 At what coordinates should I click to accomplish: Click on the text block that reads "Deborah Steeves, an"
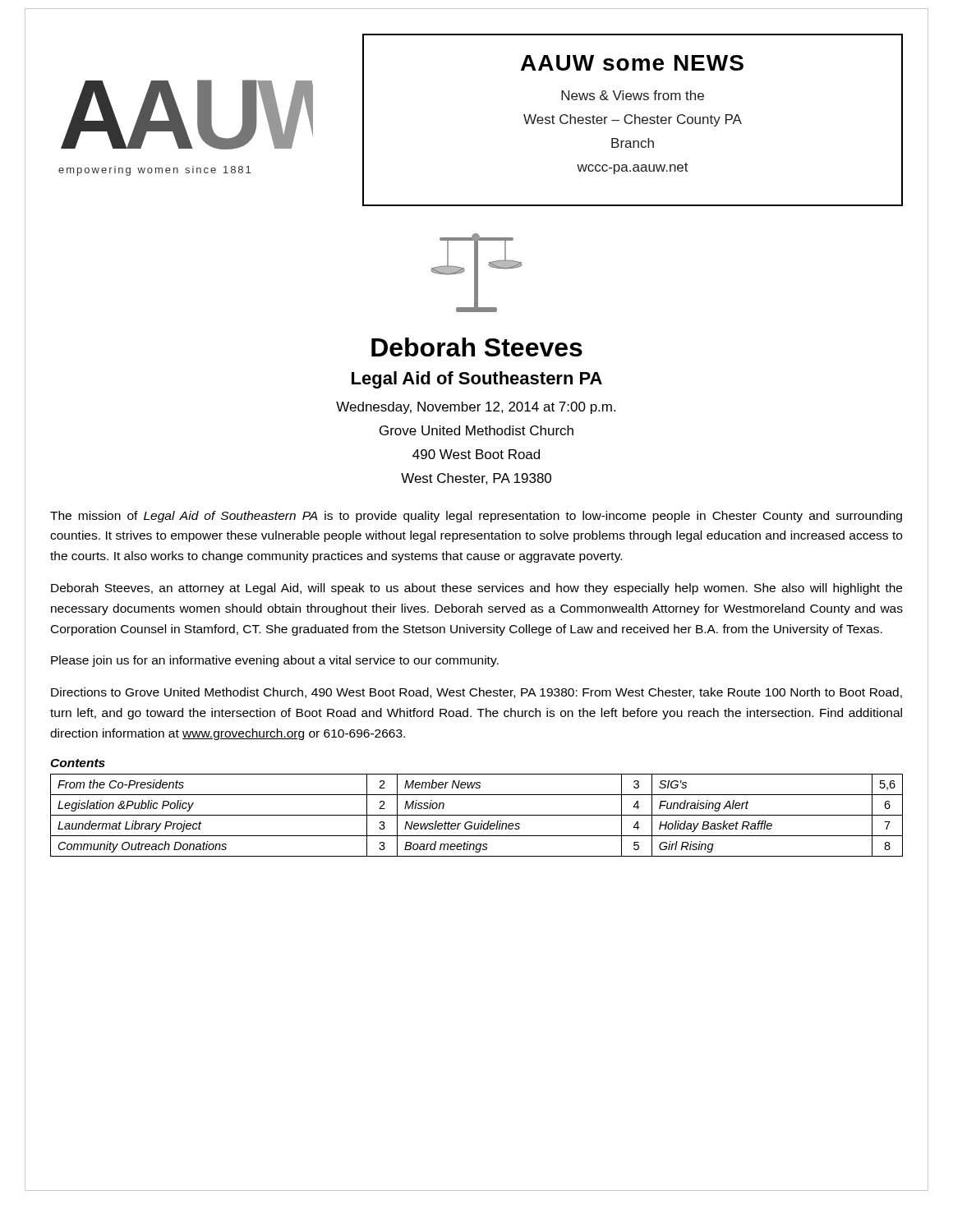point(476,608)
